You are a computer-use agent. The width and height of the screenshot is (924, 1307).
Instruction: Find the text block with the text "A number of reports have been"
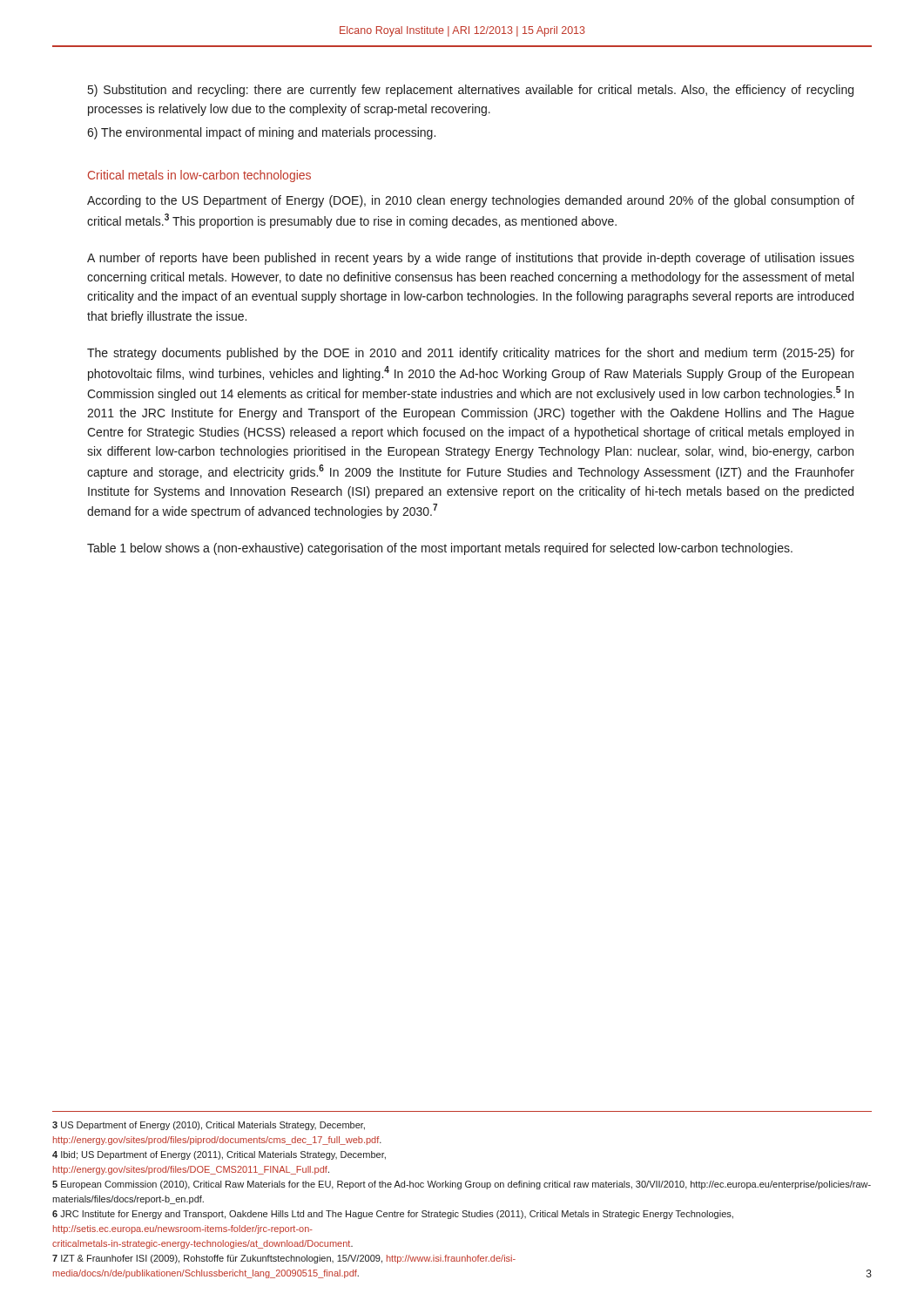(x=471, y=287)
